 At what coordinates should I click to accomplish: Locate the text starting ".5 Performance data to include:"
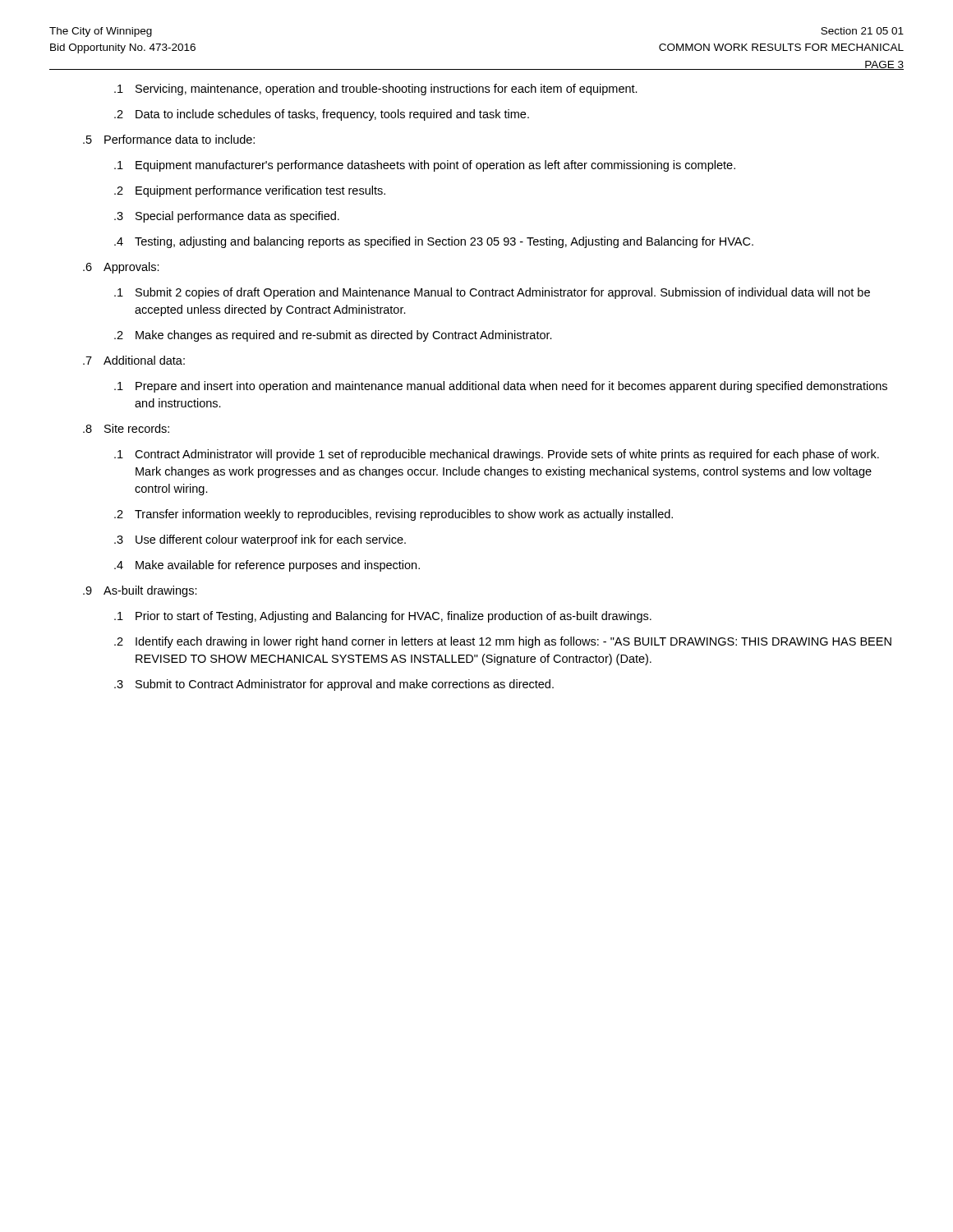[x=169, y=139]
